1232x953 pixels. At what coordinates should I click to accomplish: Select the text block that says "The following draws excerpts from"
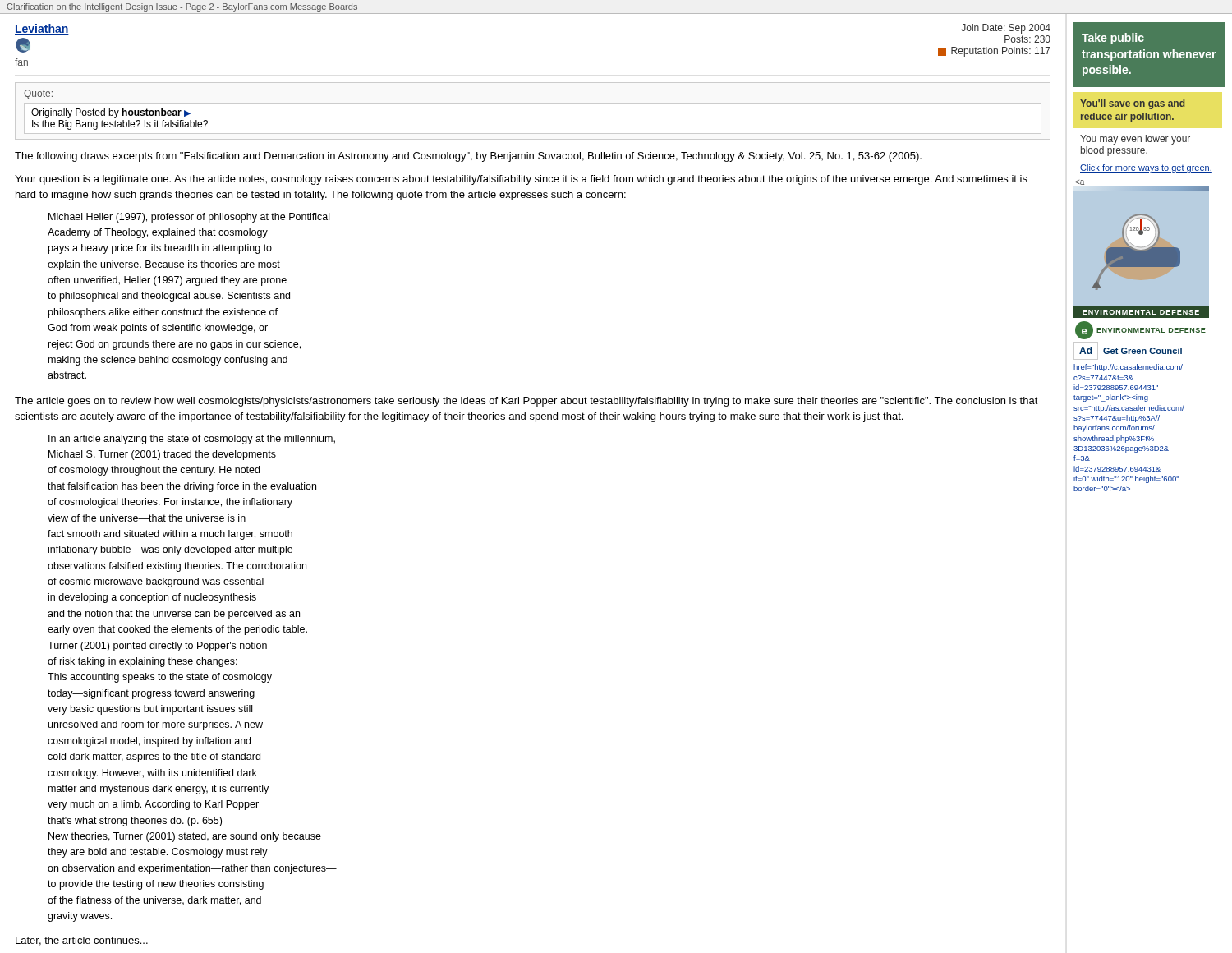(469, 156)
